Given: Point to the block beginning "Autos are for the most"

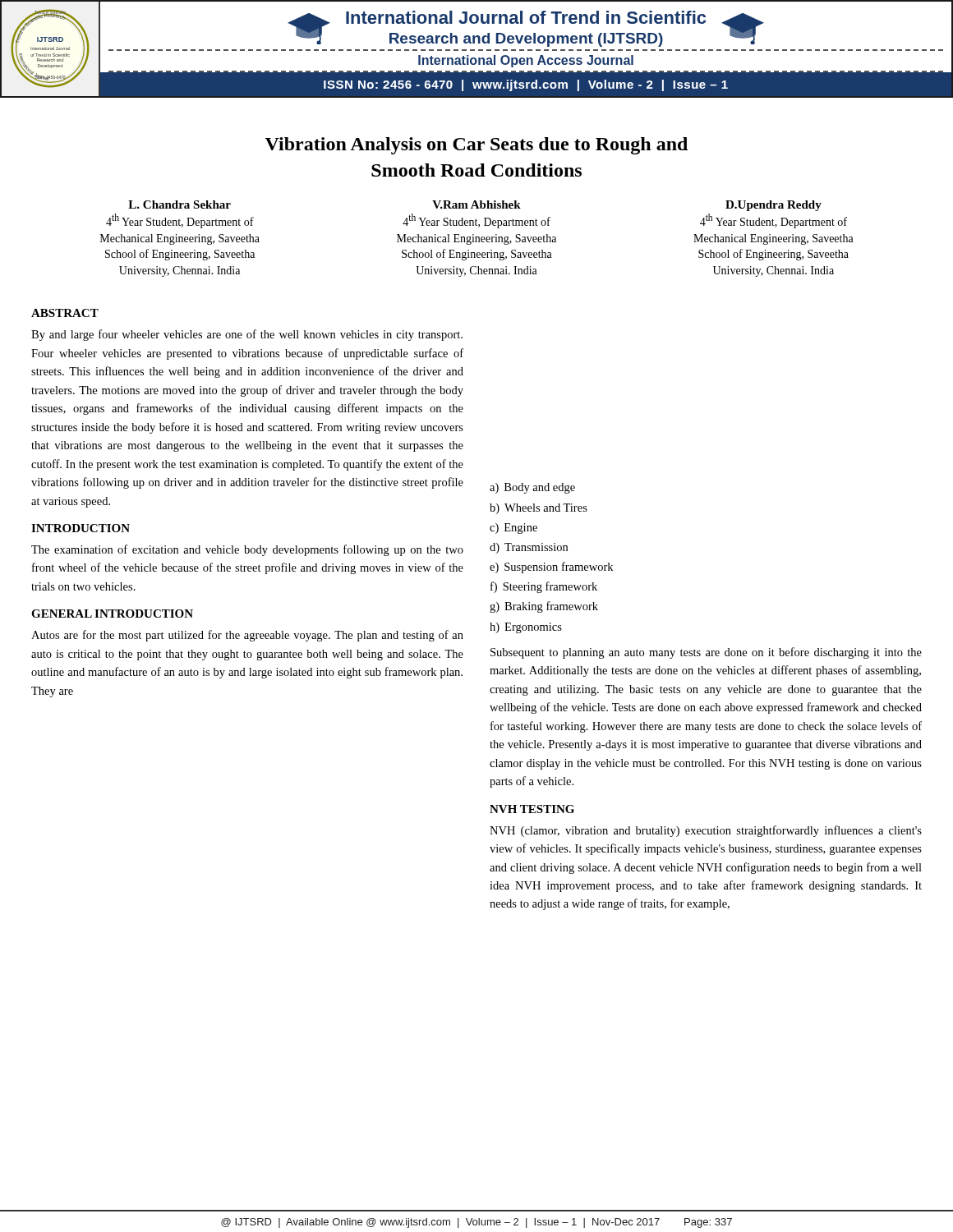Looking at the screenshot, I should click(247, 663).
